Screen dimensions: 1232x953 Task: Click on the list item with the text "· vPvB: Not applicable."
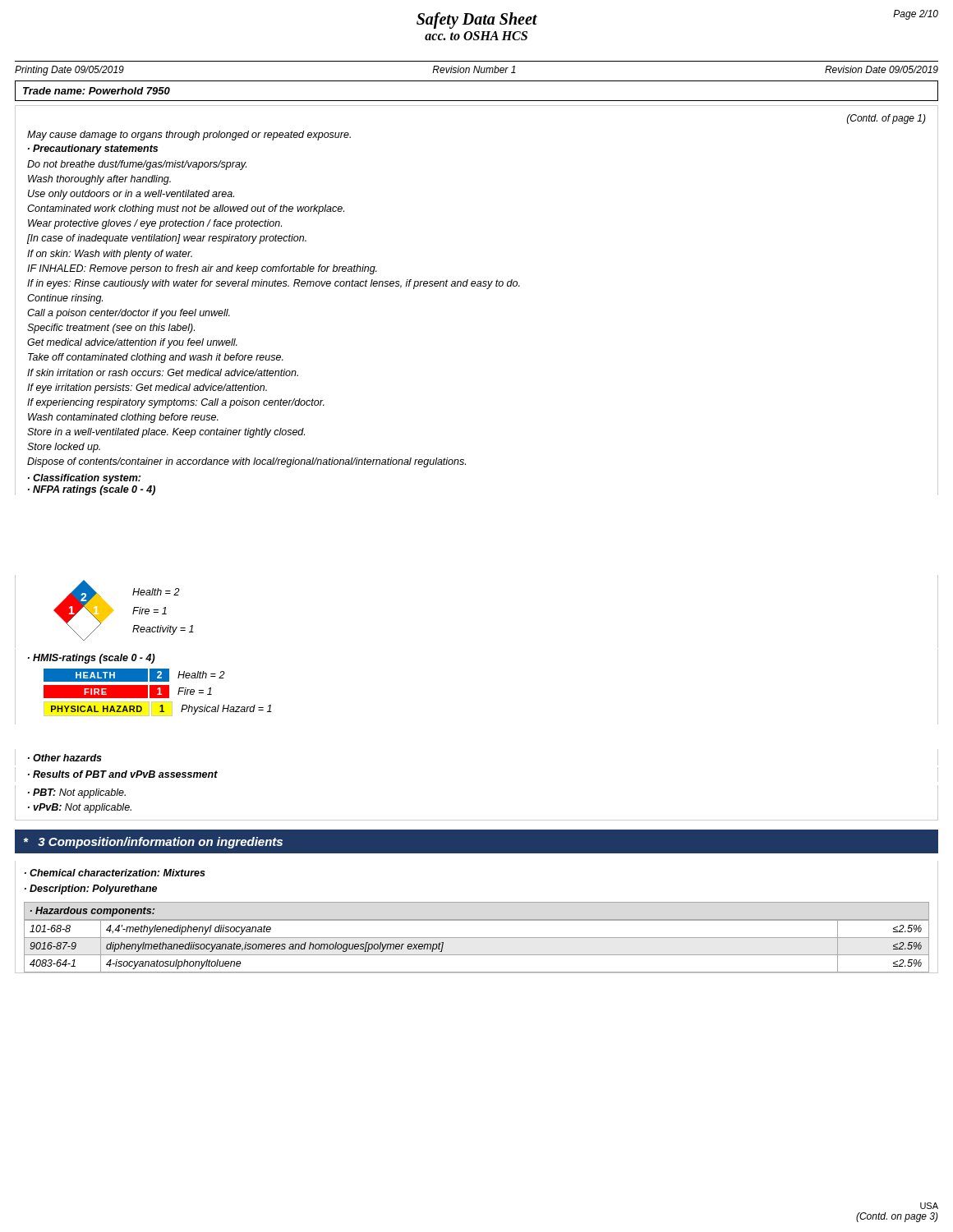[x=80, y=808]
